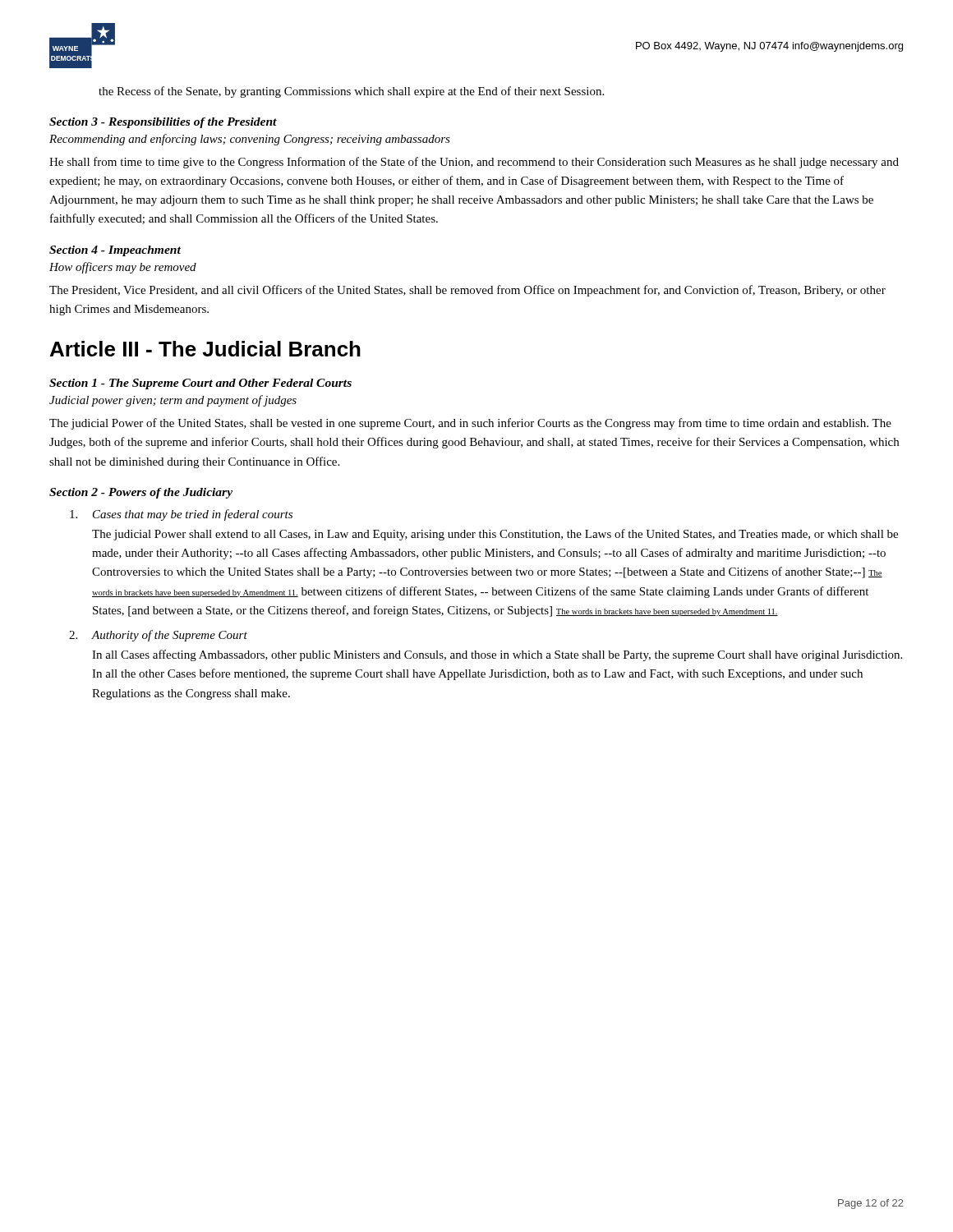Select the title containing "Article III - The"
This screenshot has width=953, height=1232.
(205, 349)
